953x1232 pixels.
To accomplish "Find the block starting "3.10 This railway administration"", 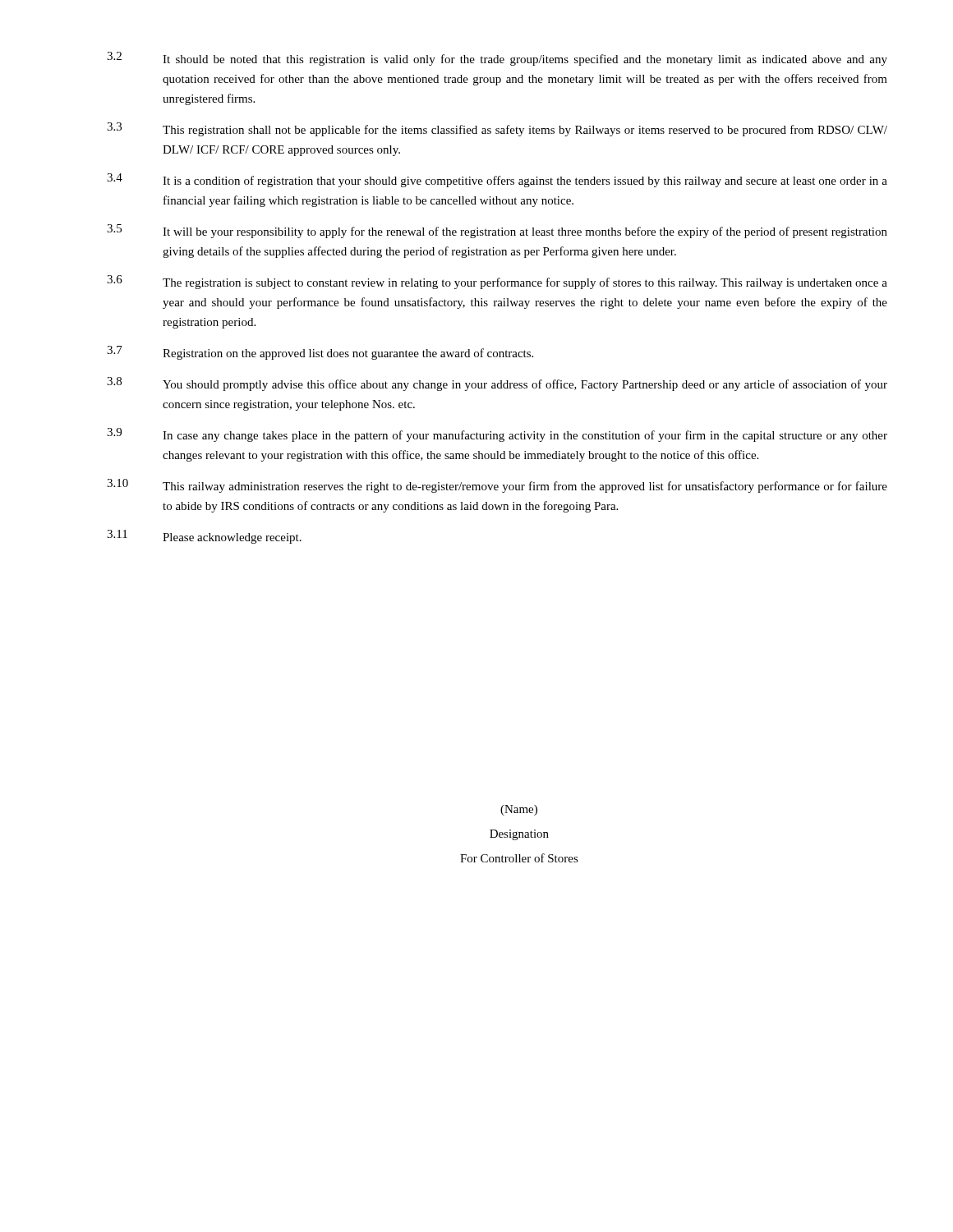I will pyautogui.click(x=497, y=496).
